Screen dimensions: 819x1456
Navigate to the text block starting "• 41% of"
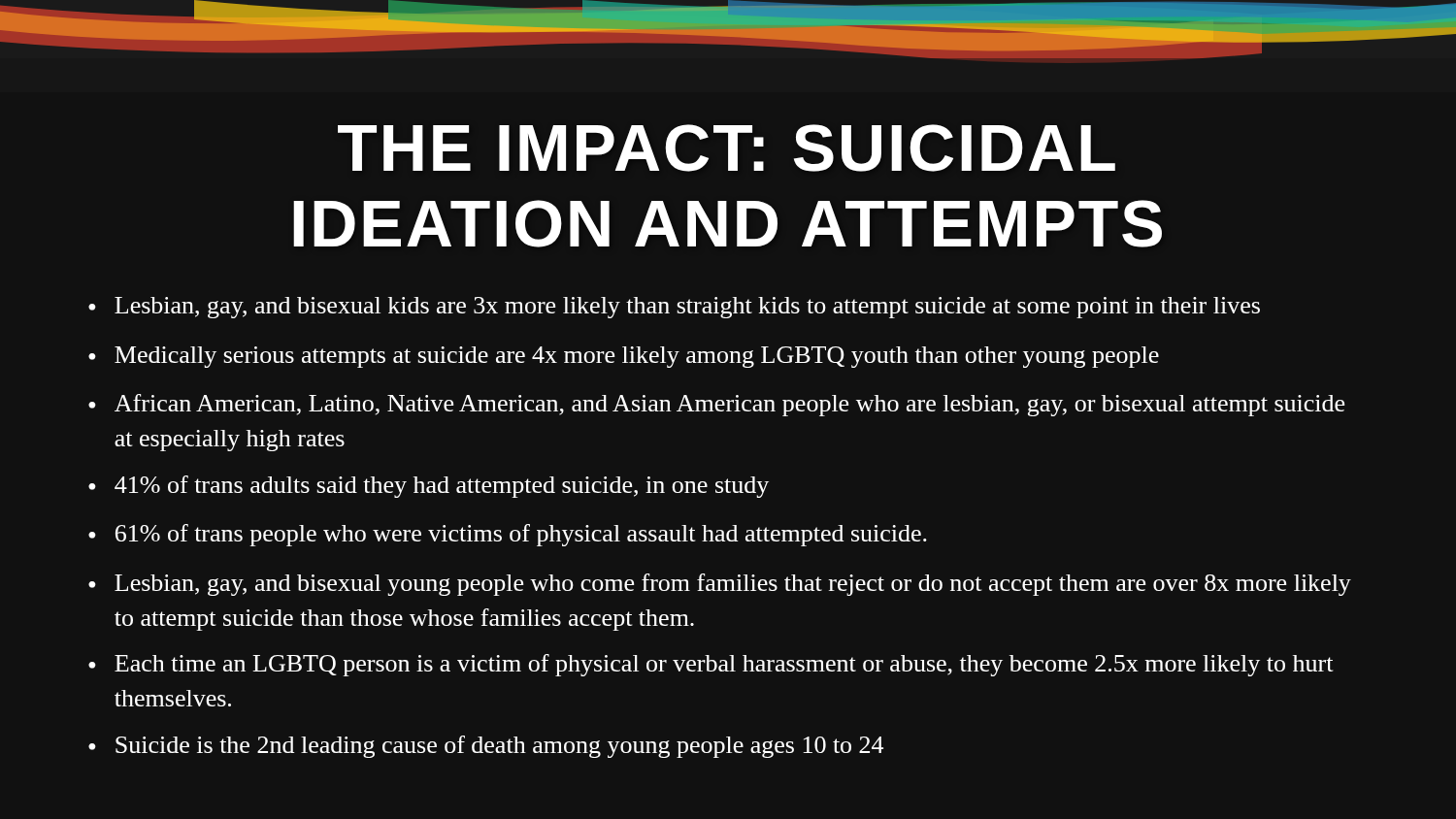pyautogui.click(x=728, y=486)
